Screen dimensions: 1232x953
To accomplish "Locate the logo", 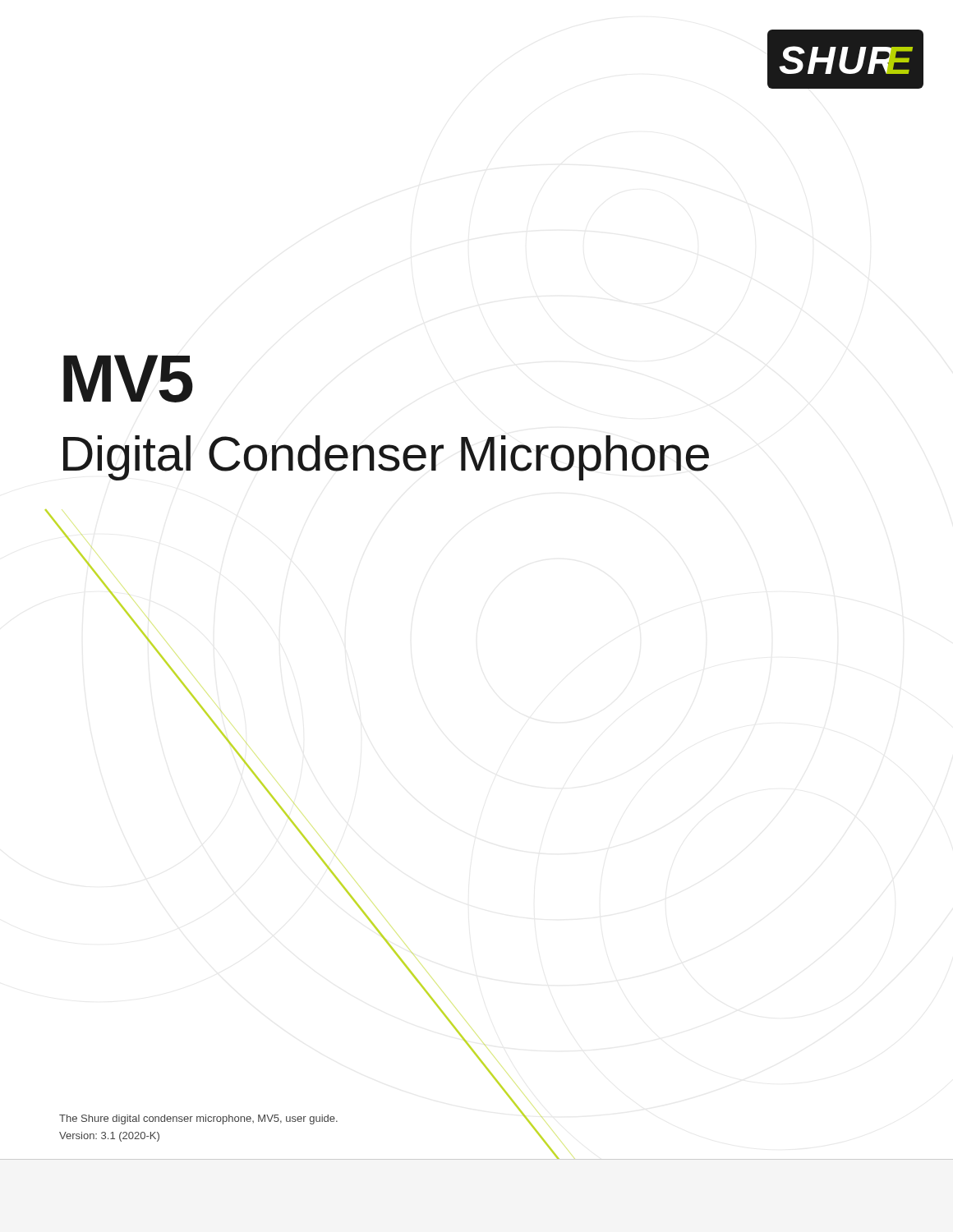I will coord(845,59).
